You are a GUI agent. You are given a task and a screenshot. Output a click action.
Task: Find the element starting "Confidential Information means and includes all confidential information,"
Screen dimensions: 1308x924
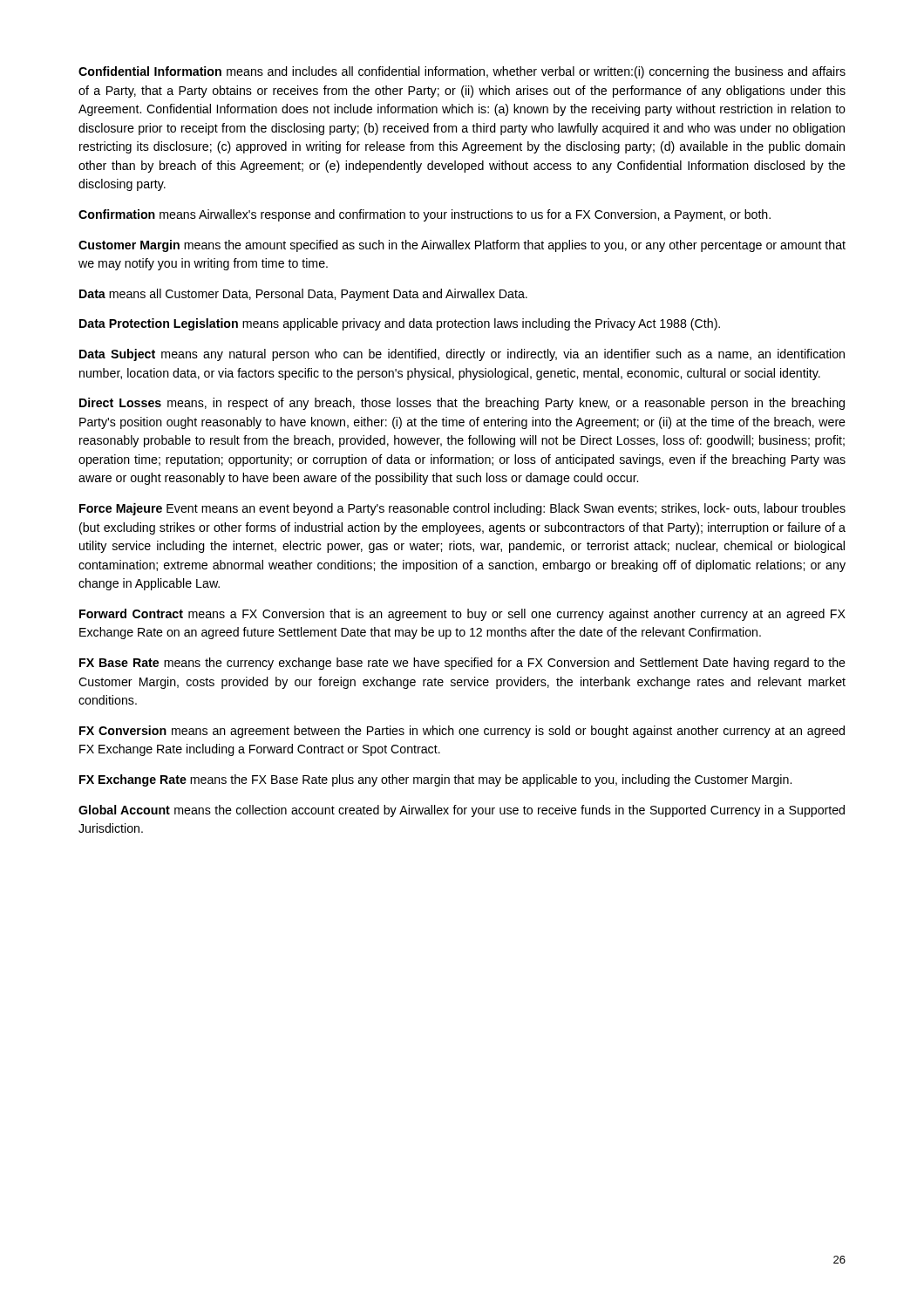[x=462, y=129]
